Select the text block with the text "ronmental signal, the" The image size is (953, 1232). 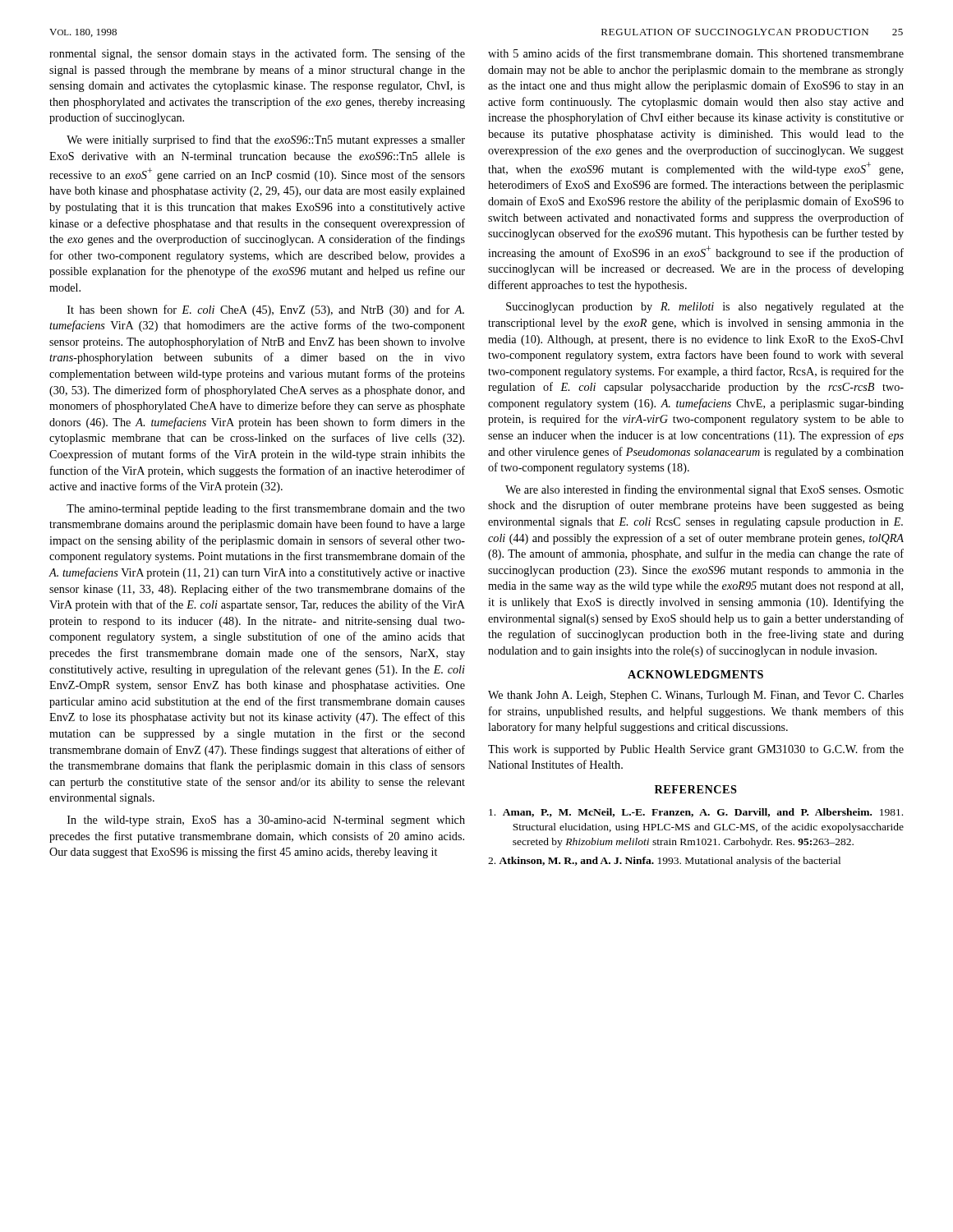pos(257,453)
